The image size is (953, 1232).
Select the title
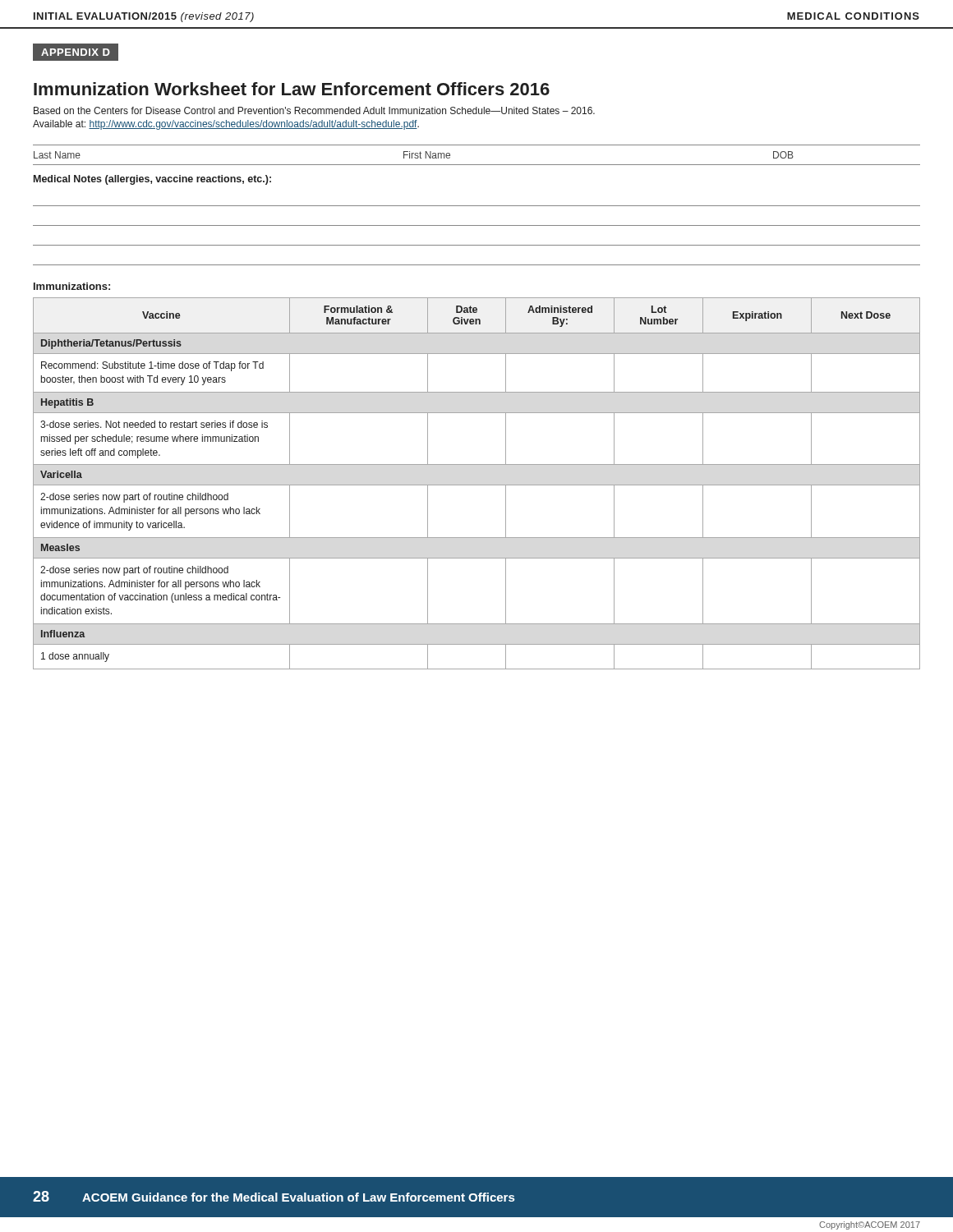point(291,89)
